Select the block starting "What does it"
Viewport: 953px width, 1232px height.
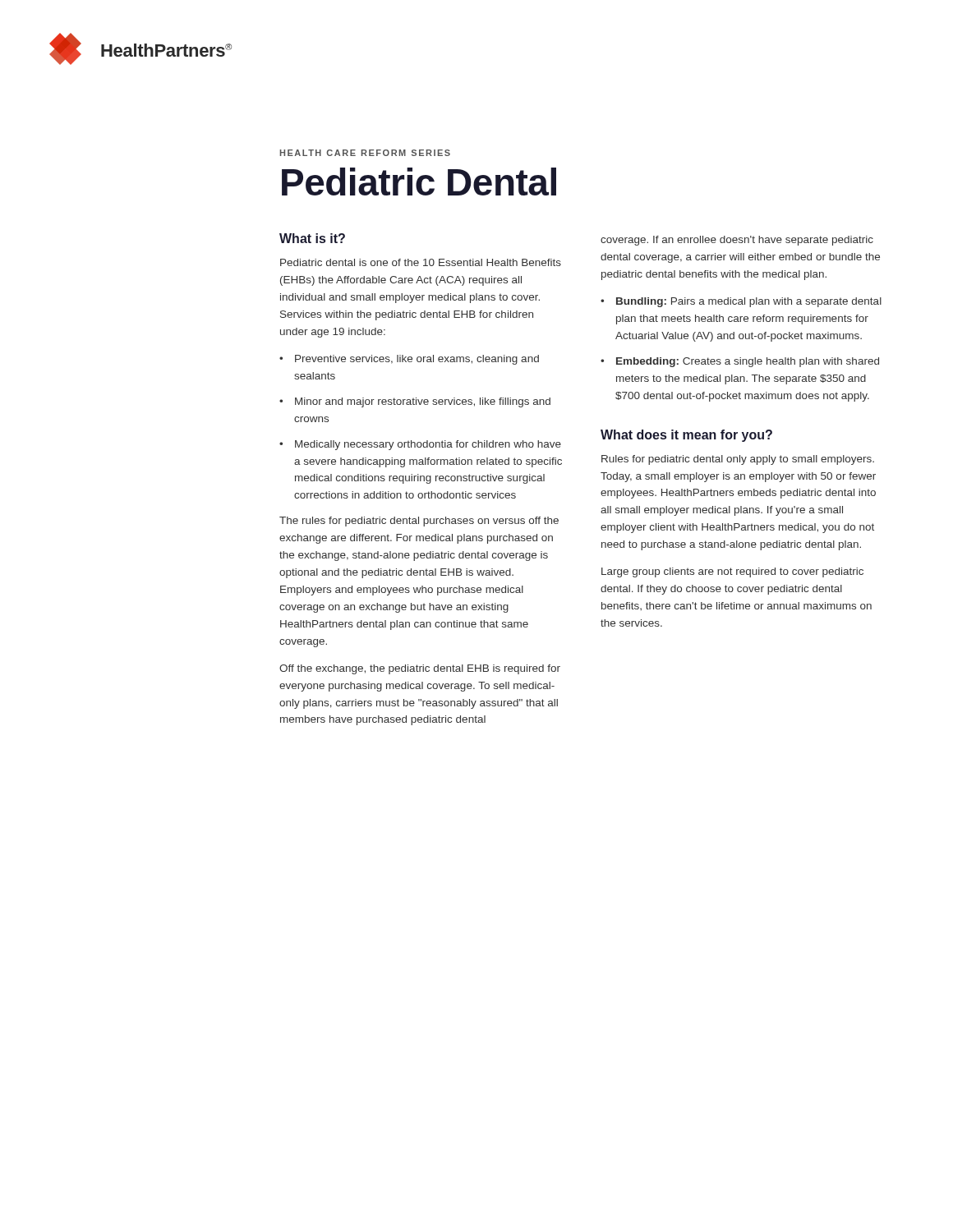(687, 435)
